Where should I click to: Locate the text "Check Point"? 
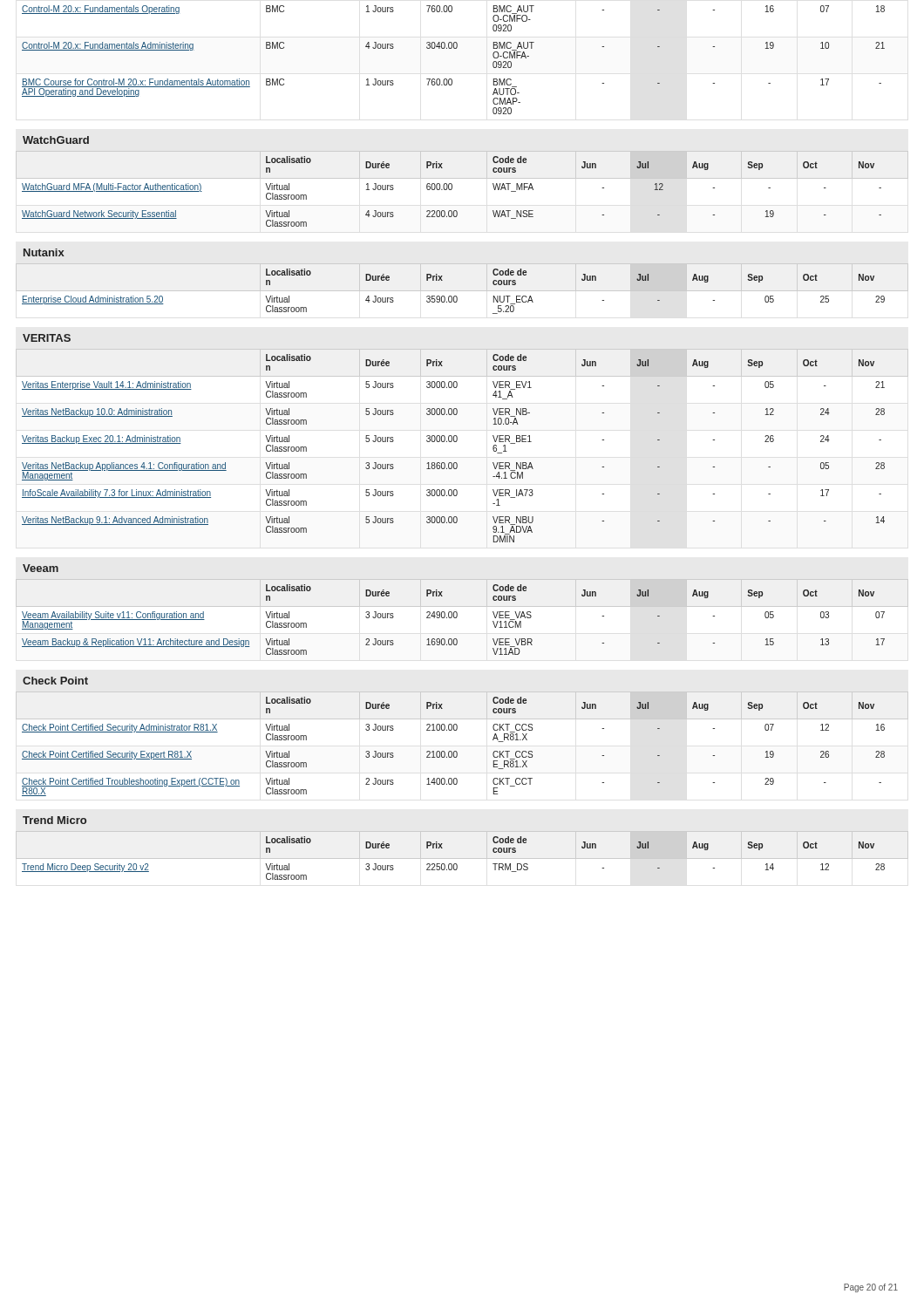pyautogui.click(x=55, y=681)
